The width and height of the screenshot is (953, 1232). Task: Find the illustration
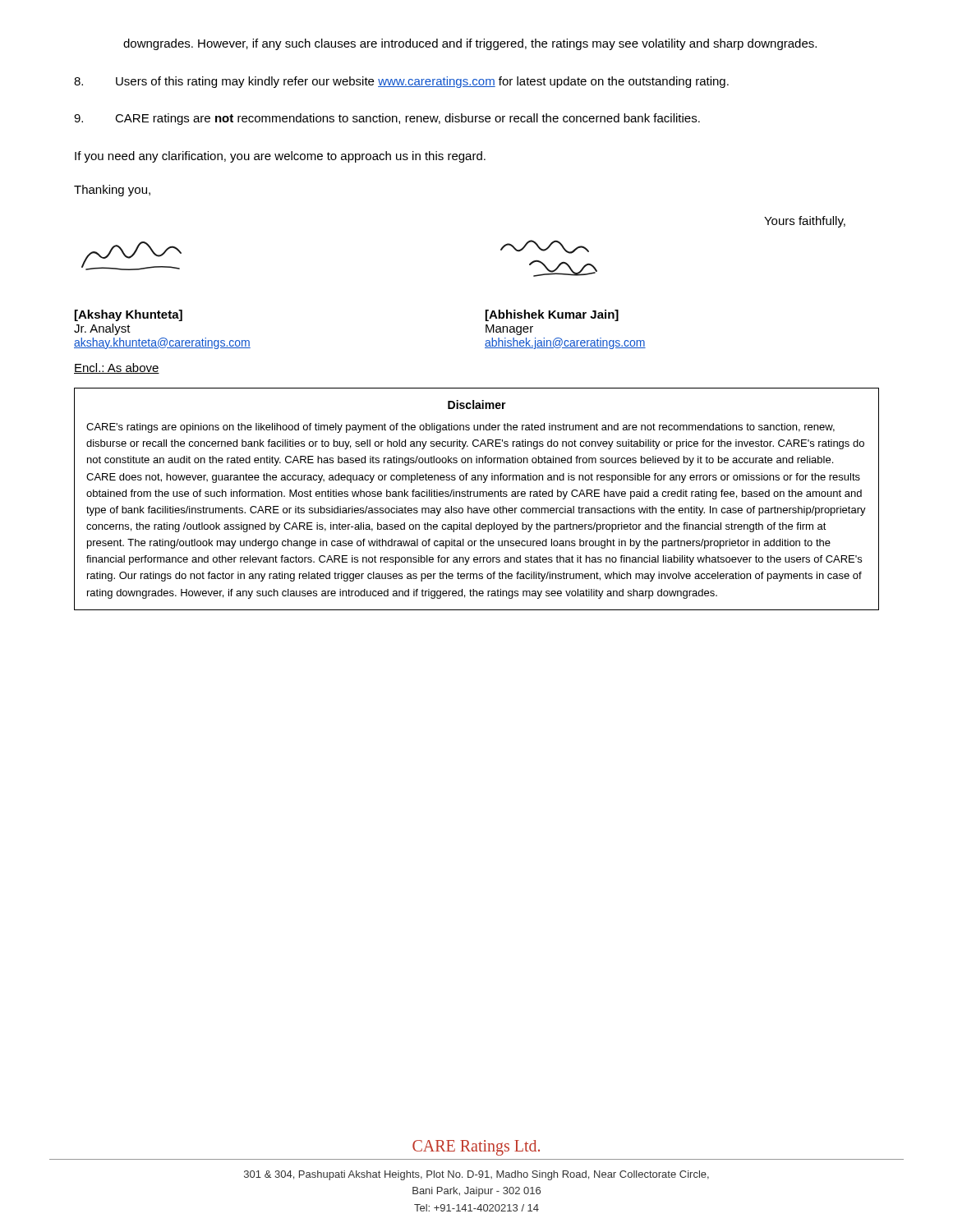[x=476, y=257]
